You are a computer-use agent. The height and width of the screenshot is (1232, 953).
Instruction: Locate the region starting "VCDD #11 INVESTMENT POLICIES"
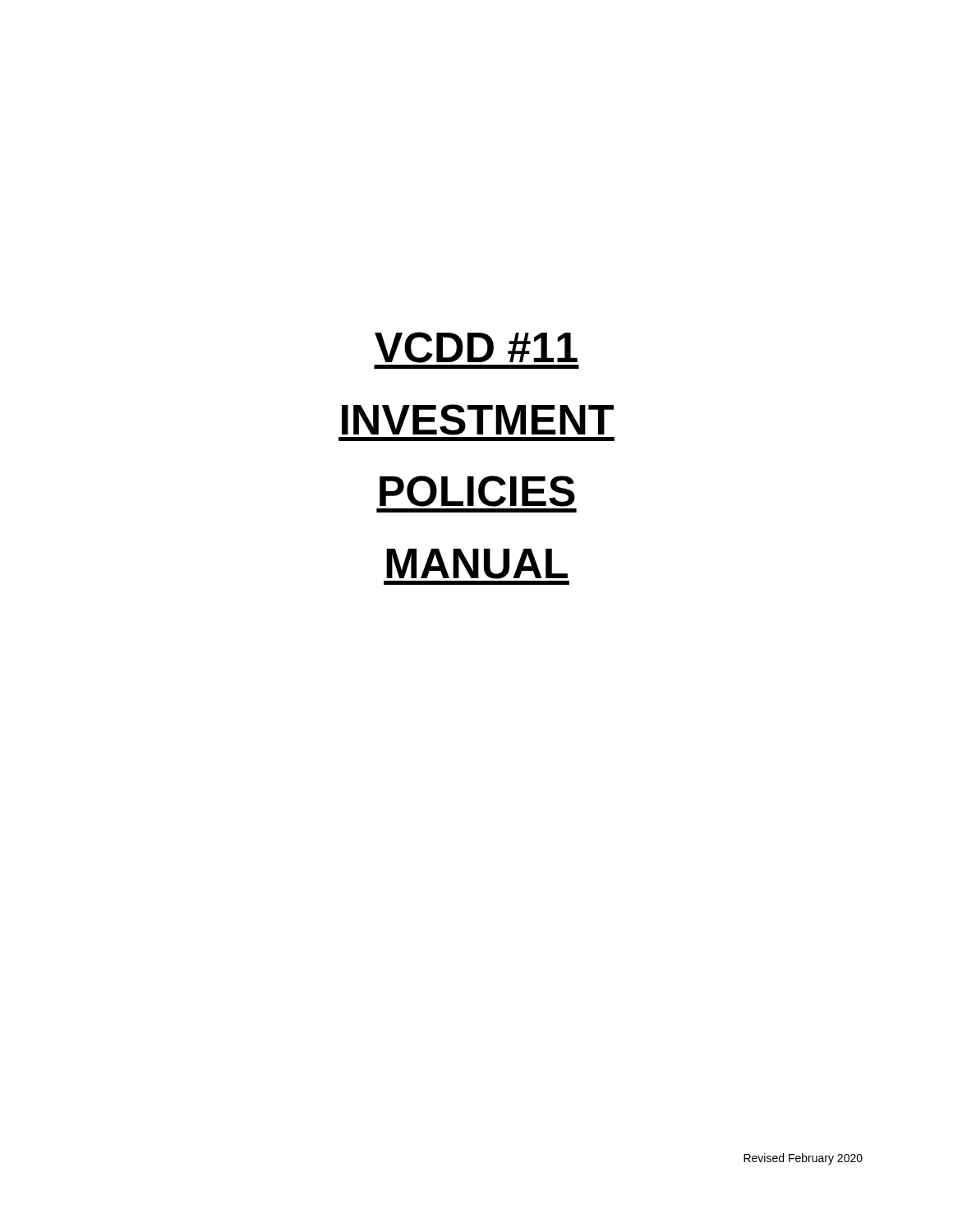tap(476, 347)
